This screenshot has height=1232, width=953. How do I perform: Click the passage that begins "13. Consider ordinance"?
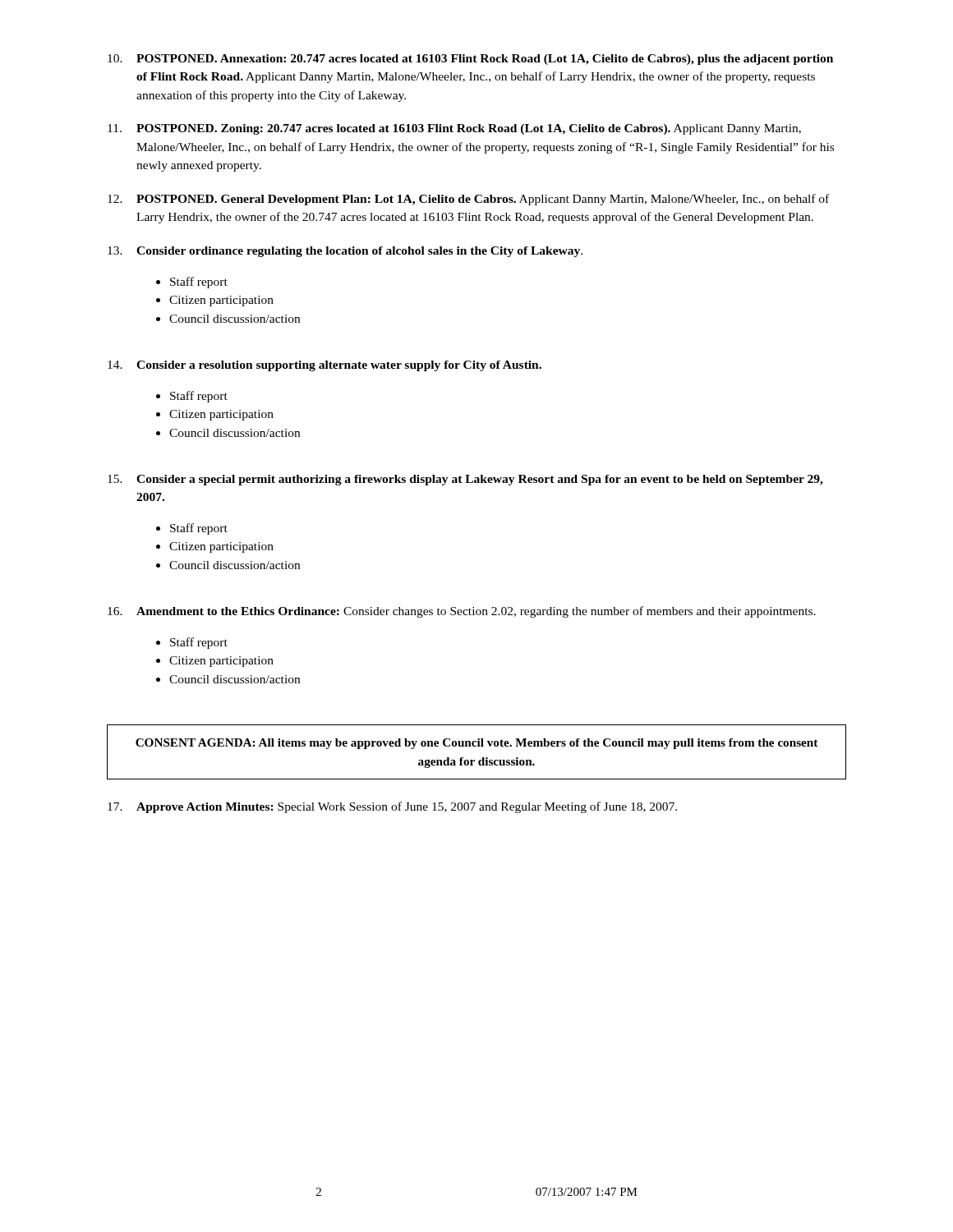tap(345, 252)
